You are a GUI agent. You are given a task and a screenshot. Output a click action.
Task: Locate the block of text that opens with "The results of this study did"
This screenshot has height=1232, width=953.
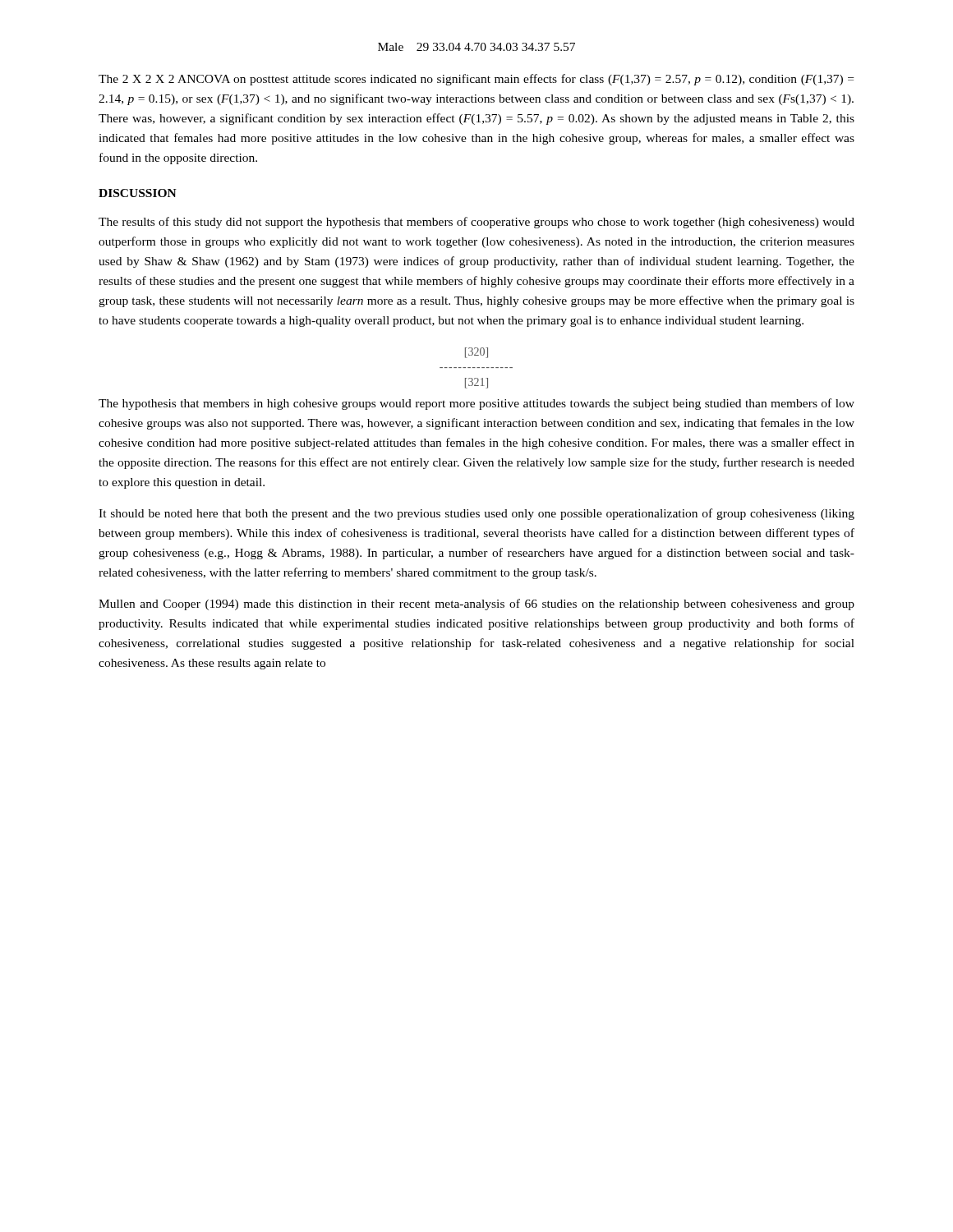pyautogui.click(x=476, y=271)
